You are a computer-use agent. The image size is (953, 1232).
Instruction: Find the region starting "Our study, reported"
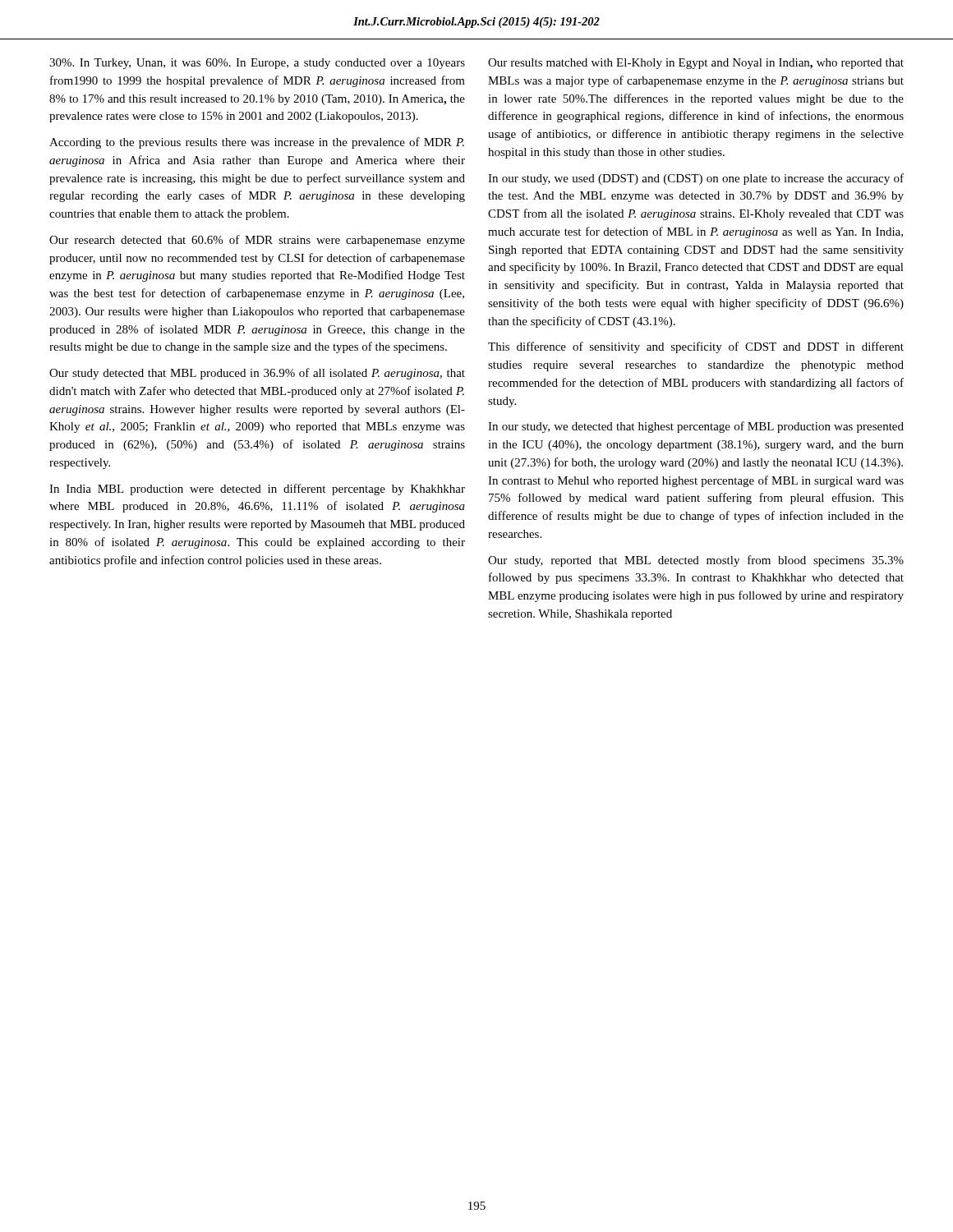click(x=696, y=587)
